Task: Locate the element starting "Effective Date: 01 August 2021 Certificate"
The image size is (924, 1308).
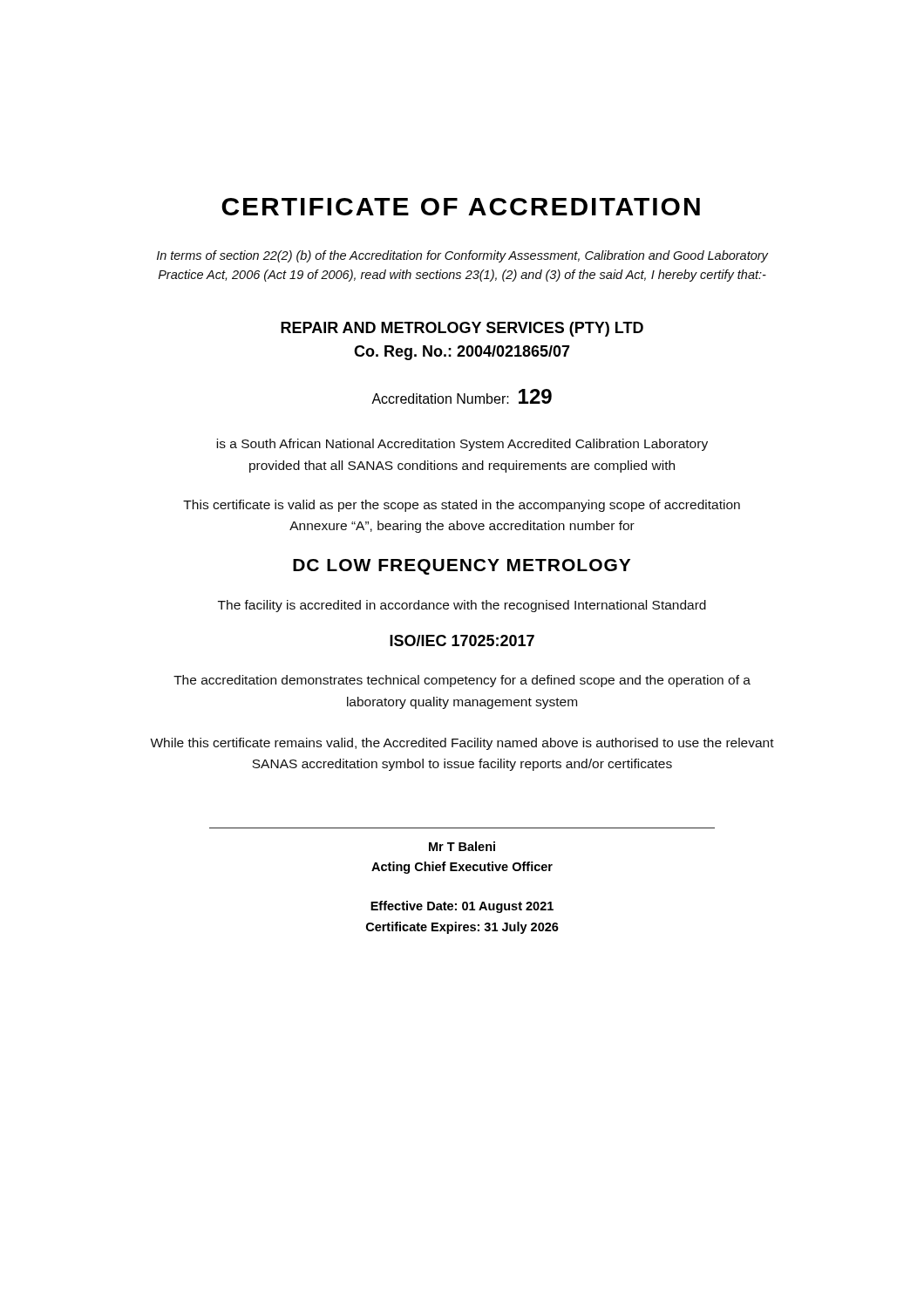Action: 462,917
